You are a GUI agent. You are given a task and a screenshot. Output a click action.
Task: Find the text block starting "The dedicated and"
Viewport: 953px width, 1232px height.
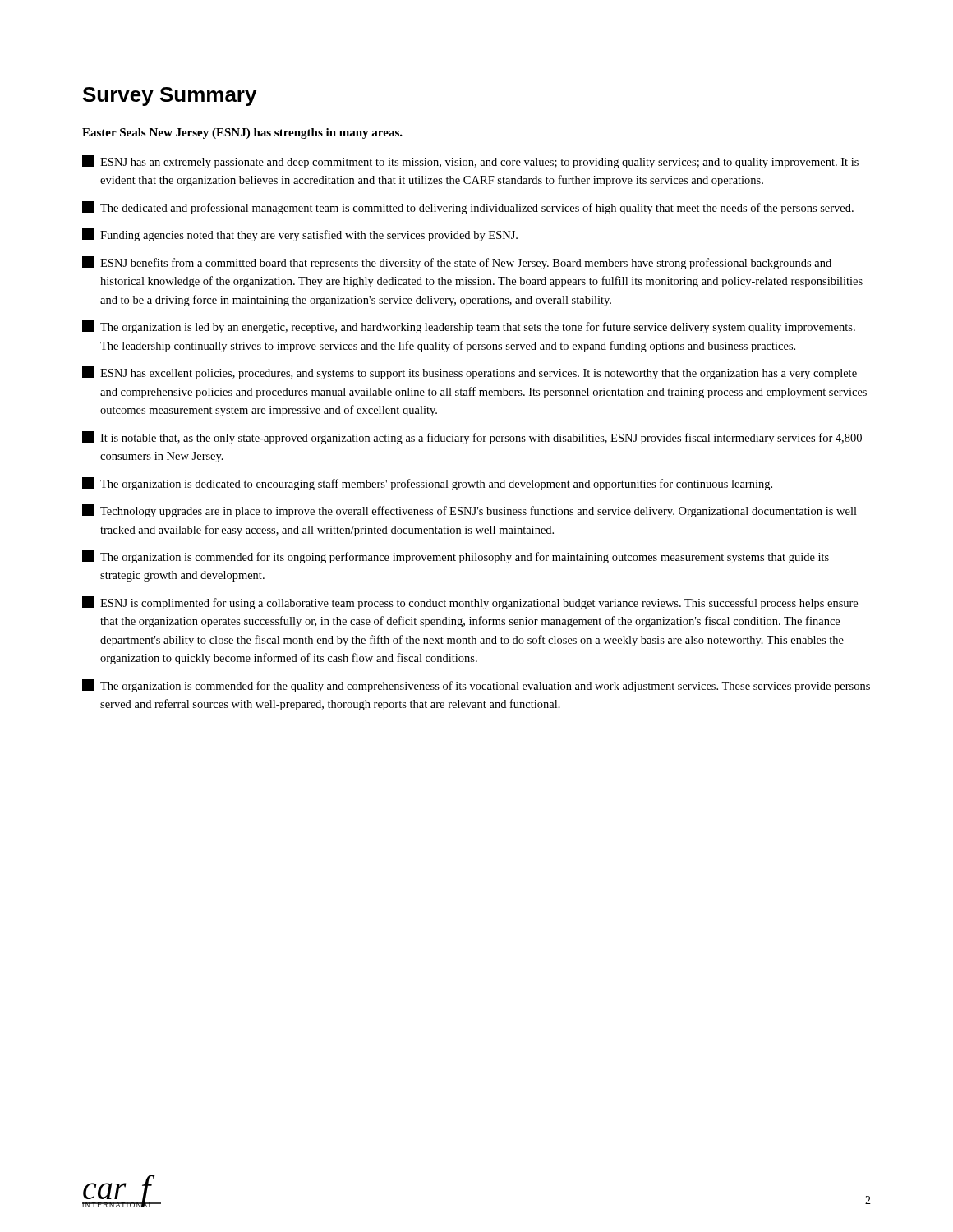(x=476, y=208)
